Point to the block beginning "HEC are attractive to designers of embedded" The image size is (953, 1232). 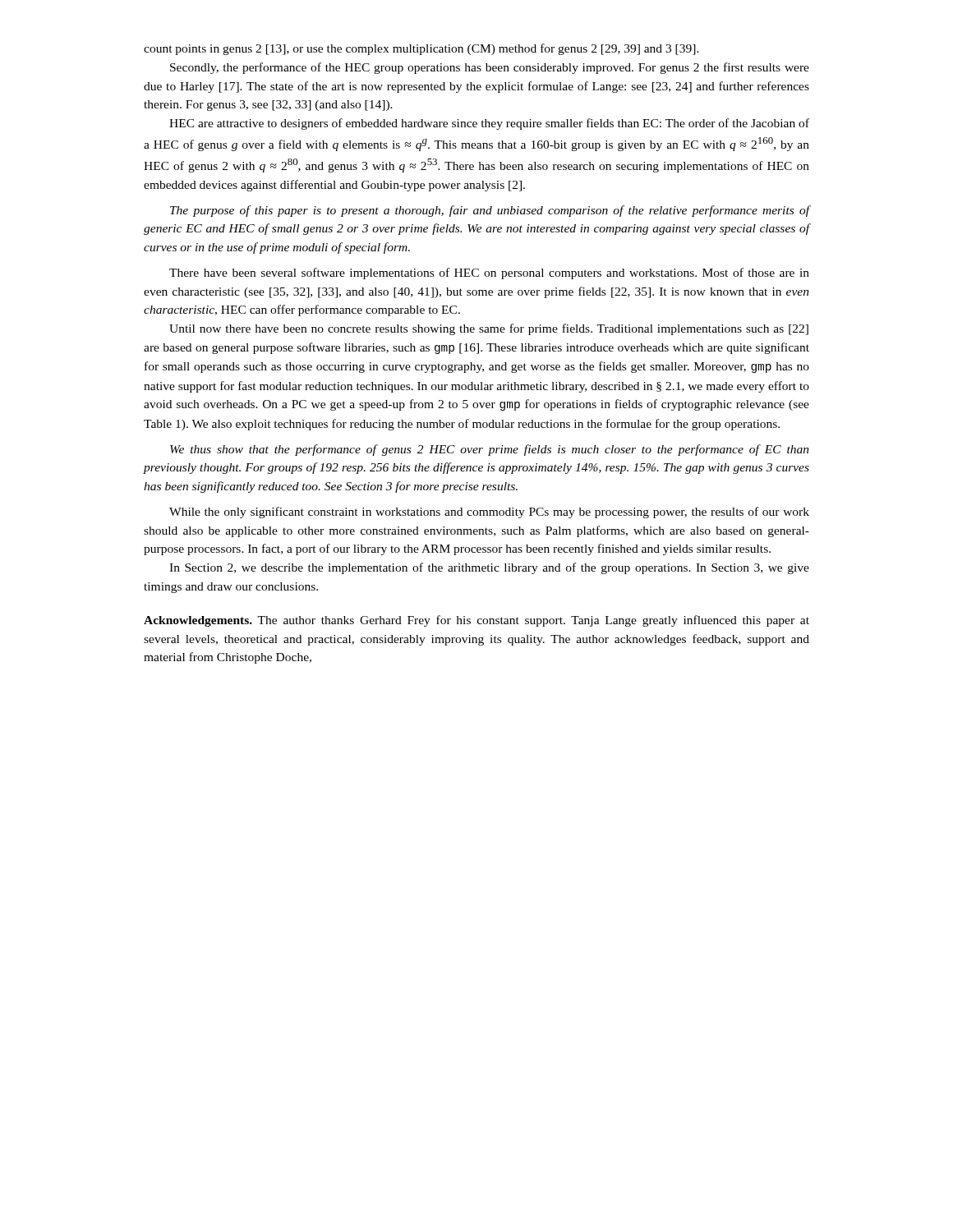pos(476,154)
